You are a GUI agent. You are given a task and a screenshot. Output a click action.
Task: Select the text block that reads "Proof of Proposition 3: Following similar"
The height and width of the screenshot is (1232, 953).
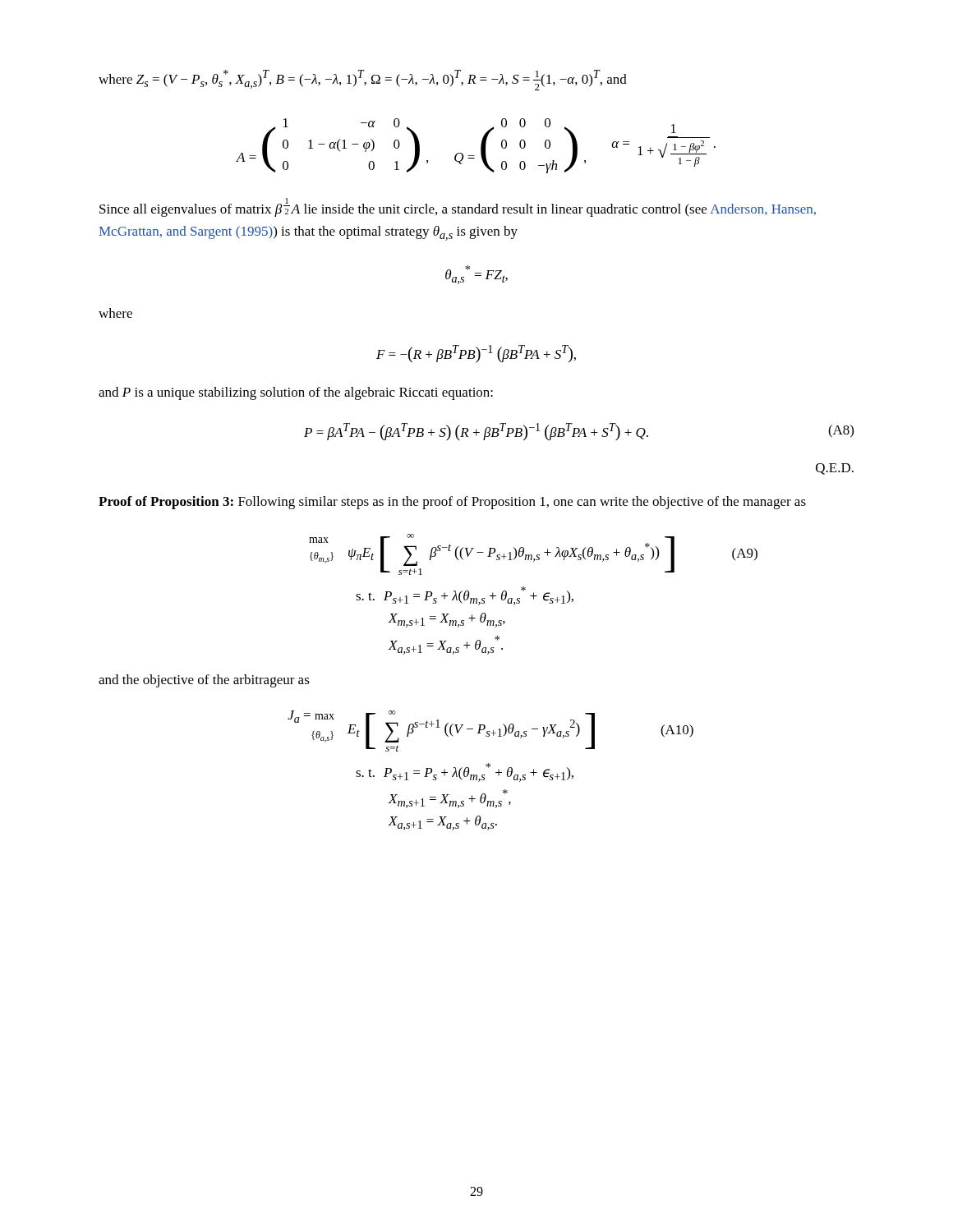[x=452, y=501]
